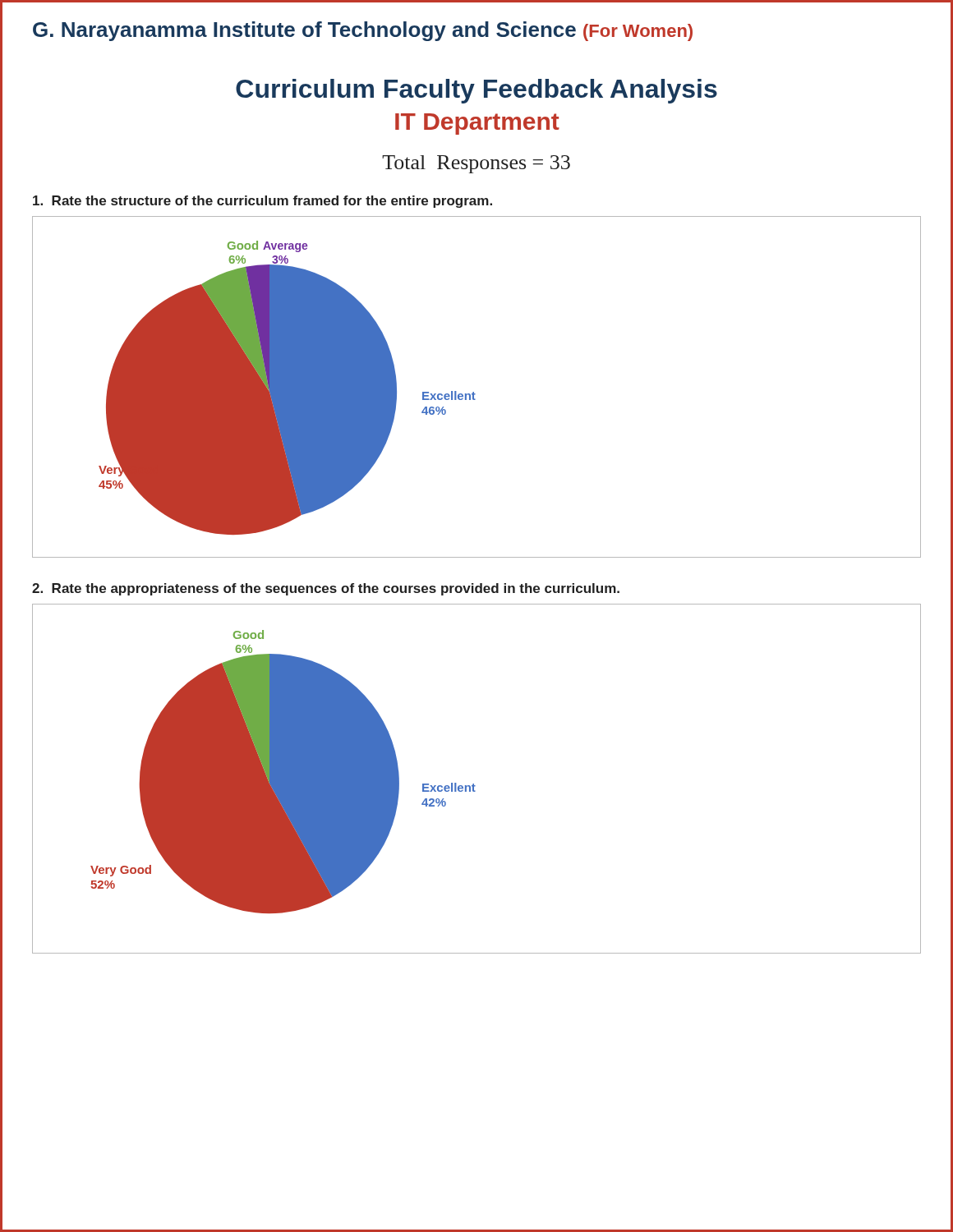The width and height of the screenshot is (953, 1232).
Task: Point to the text block starting "Rate the structure of"
Action: [x=263, y=201]
